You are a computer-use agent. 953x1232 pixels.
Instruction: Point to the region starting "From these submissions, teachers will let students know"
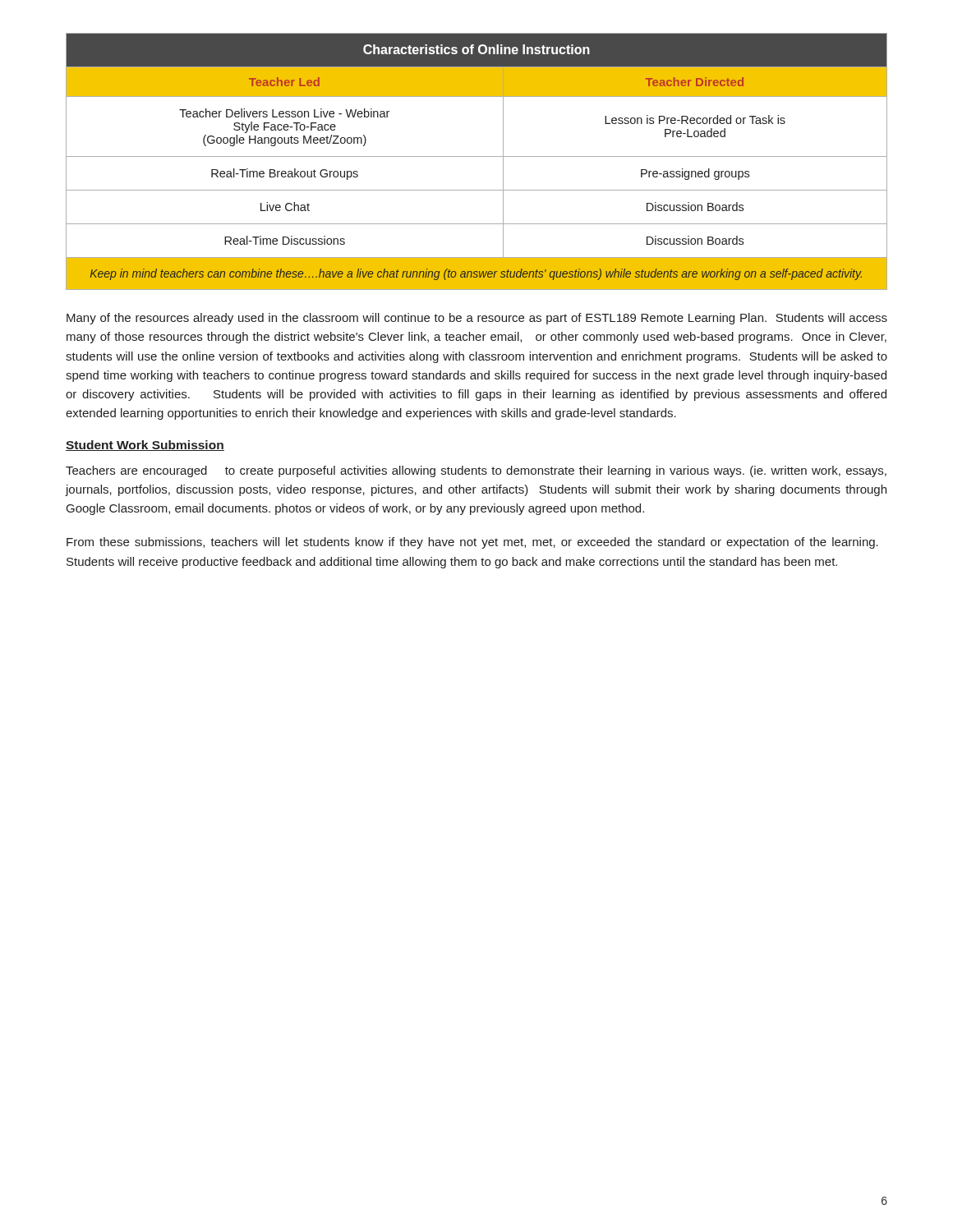[476, 551]
